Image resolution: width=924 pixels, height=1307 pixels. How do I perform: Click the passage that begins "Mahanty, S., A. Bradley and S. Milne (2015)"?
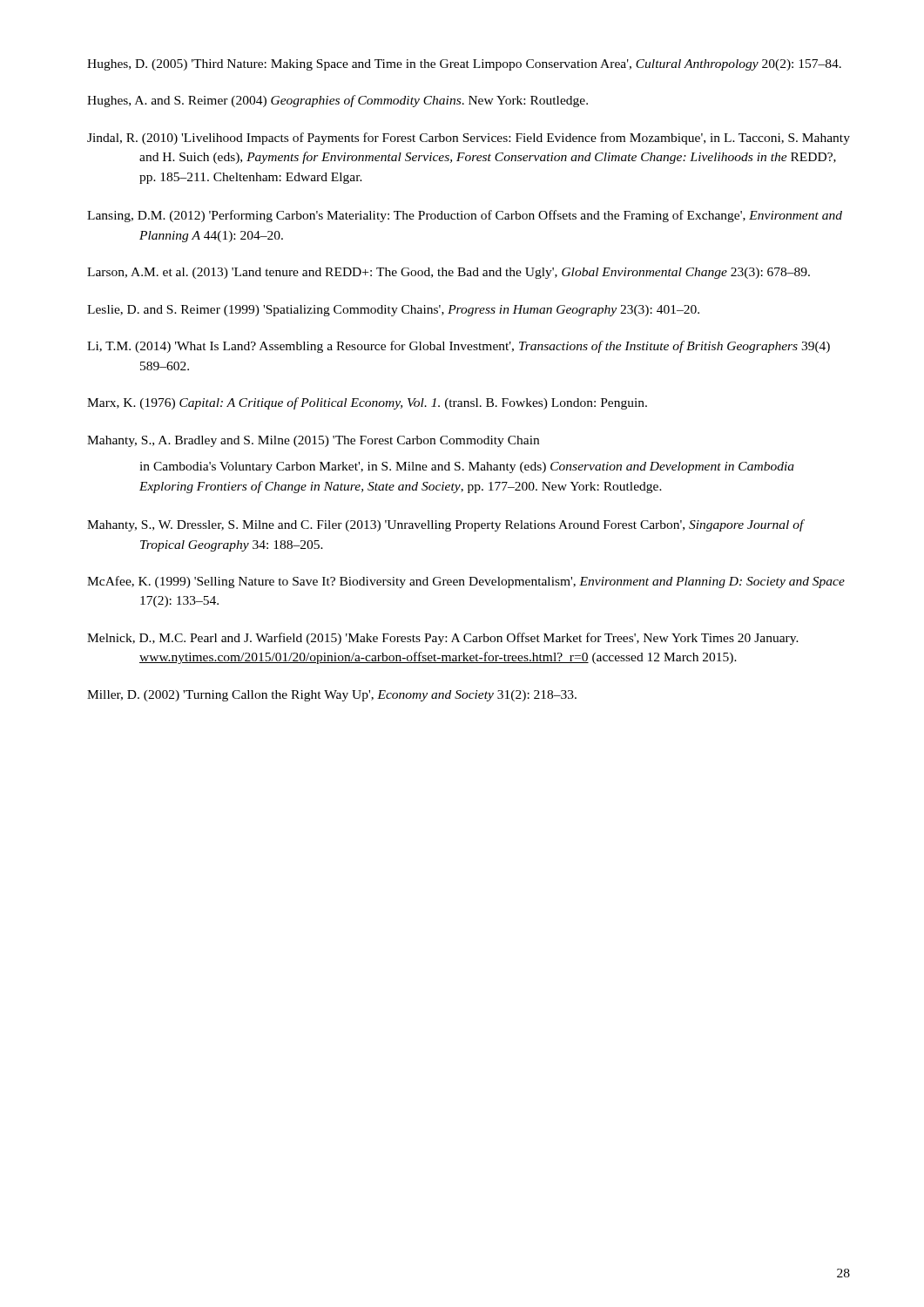(x=469, y=463)
